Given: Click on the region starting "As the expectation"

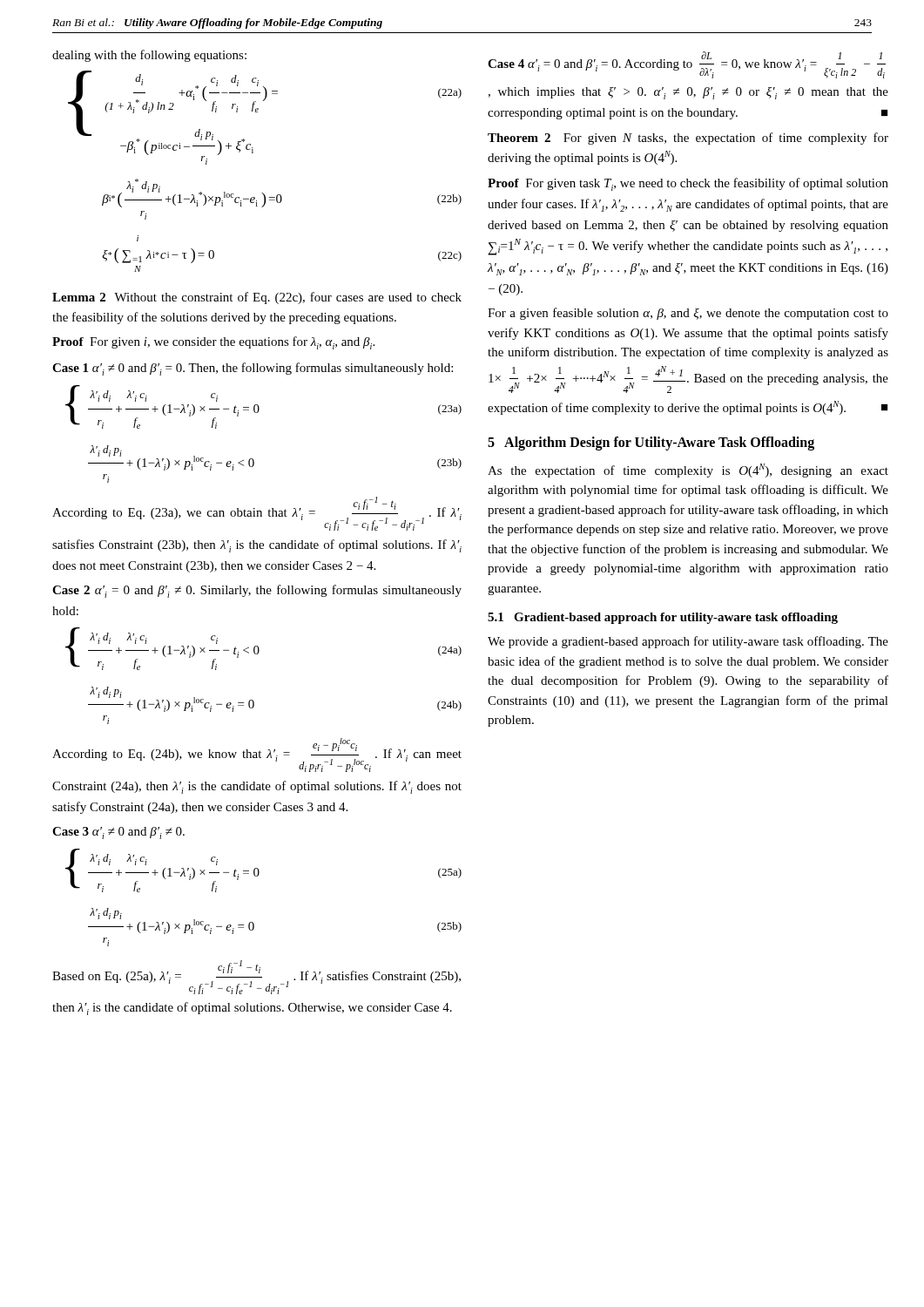Looking at the screenshot, I should (688, 528).
